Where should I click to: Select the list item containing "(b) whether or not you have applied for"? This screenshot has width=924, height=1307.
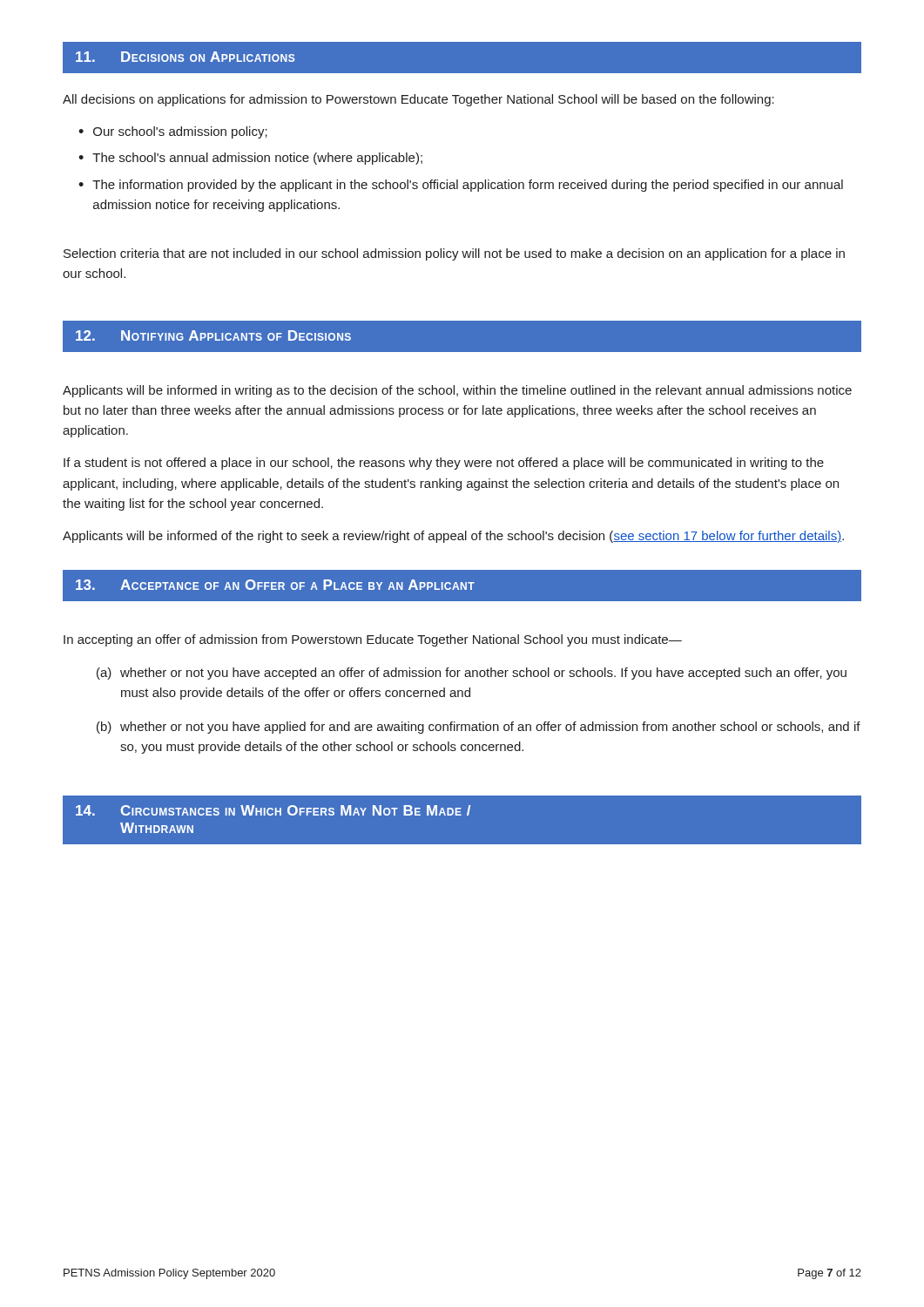coord(479,737)
